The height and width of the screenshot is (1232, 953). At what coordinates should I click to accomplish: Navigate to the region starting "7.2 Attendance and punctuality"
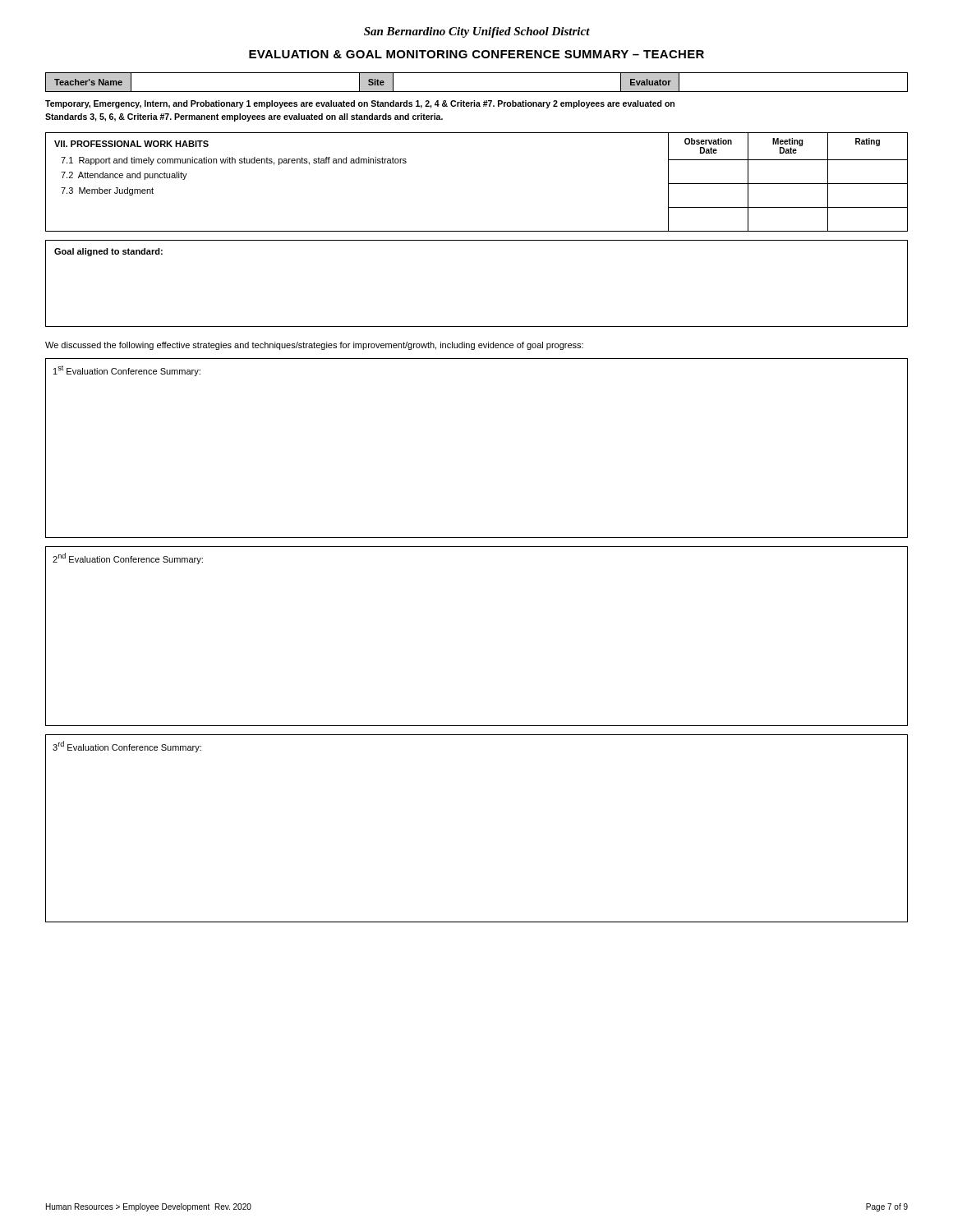tap(124, 175)
